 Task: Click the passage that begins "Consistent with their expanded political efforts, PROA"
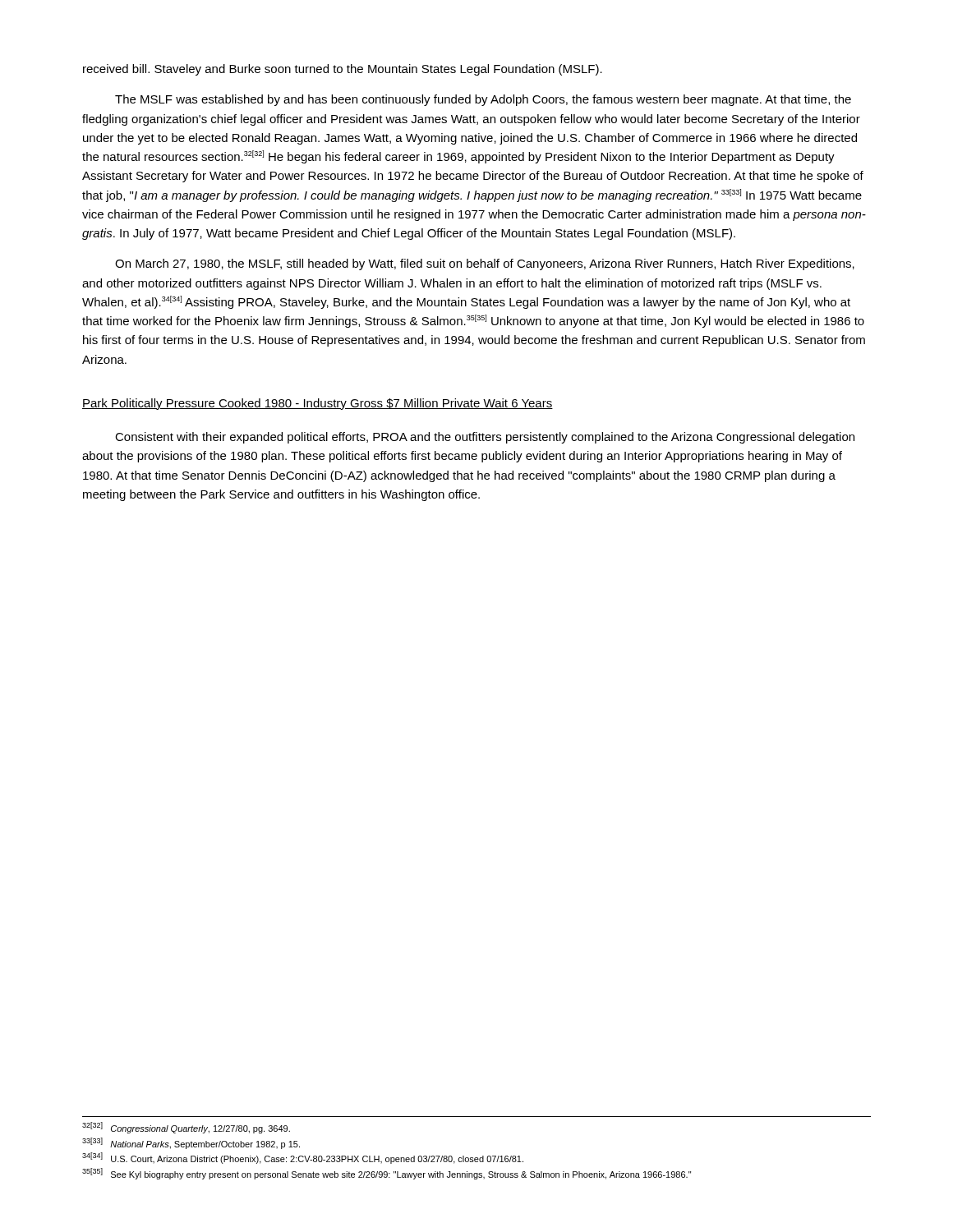(x=469, y=465)
